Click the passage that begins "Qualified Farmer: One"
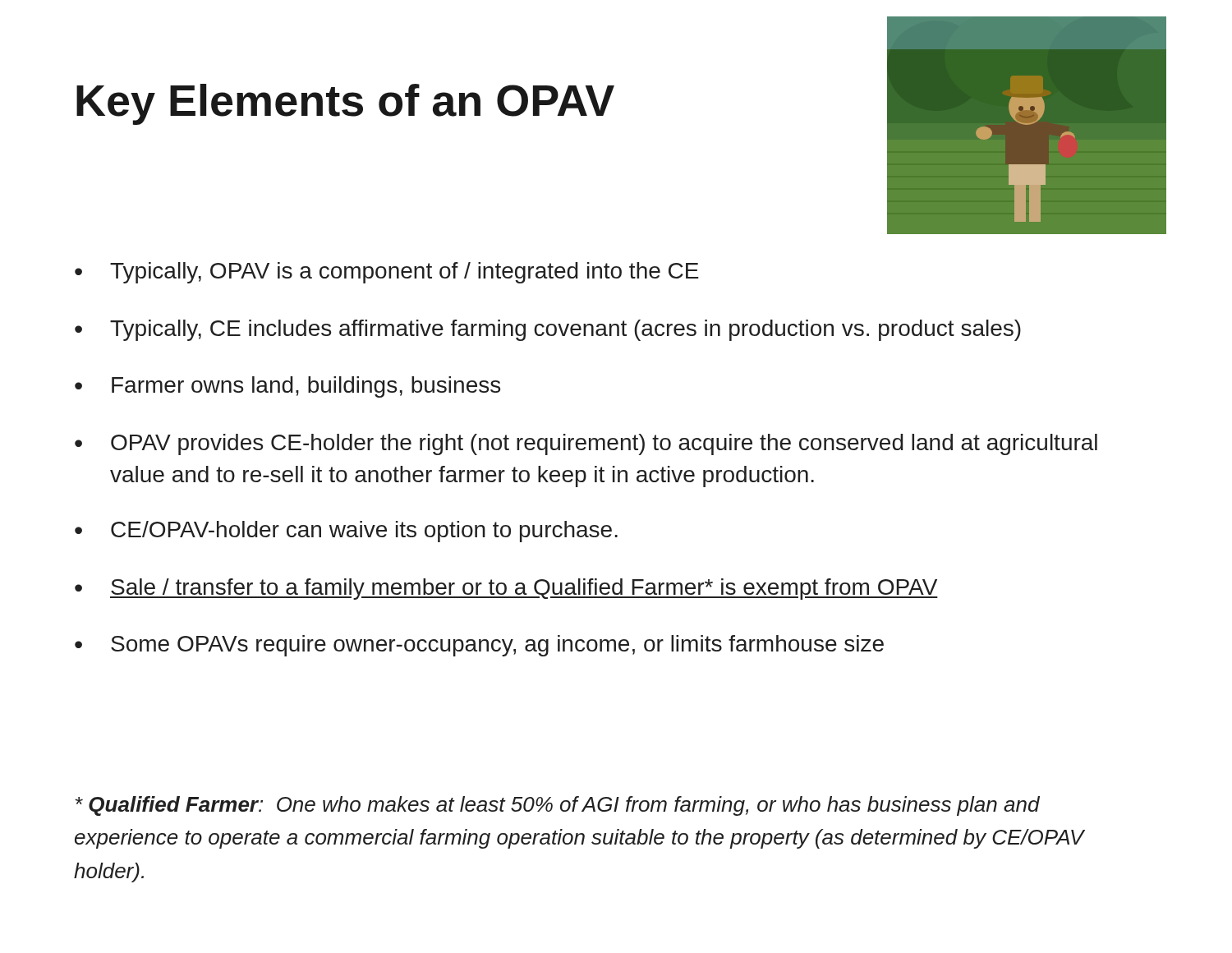This screenshot has width=1232, height=953. coord(579,837)
